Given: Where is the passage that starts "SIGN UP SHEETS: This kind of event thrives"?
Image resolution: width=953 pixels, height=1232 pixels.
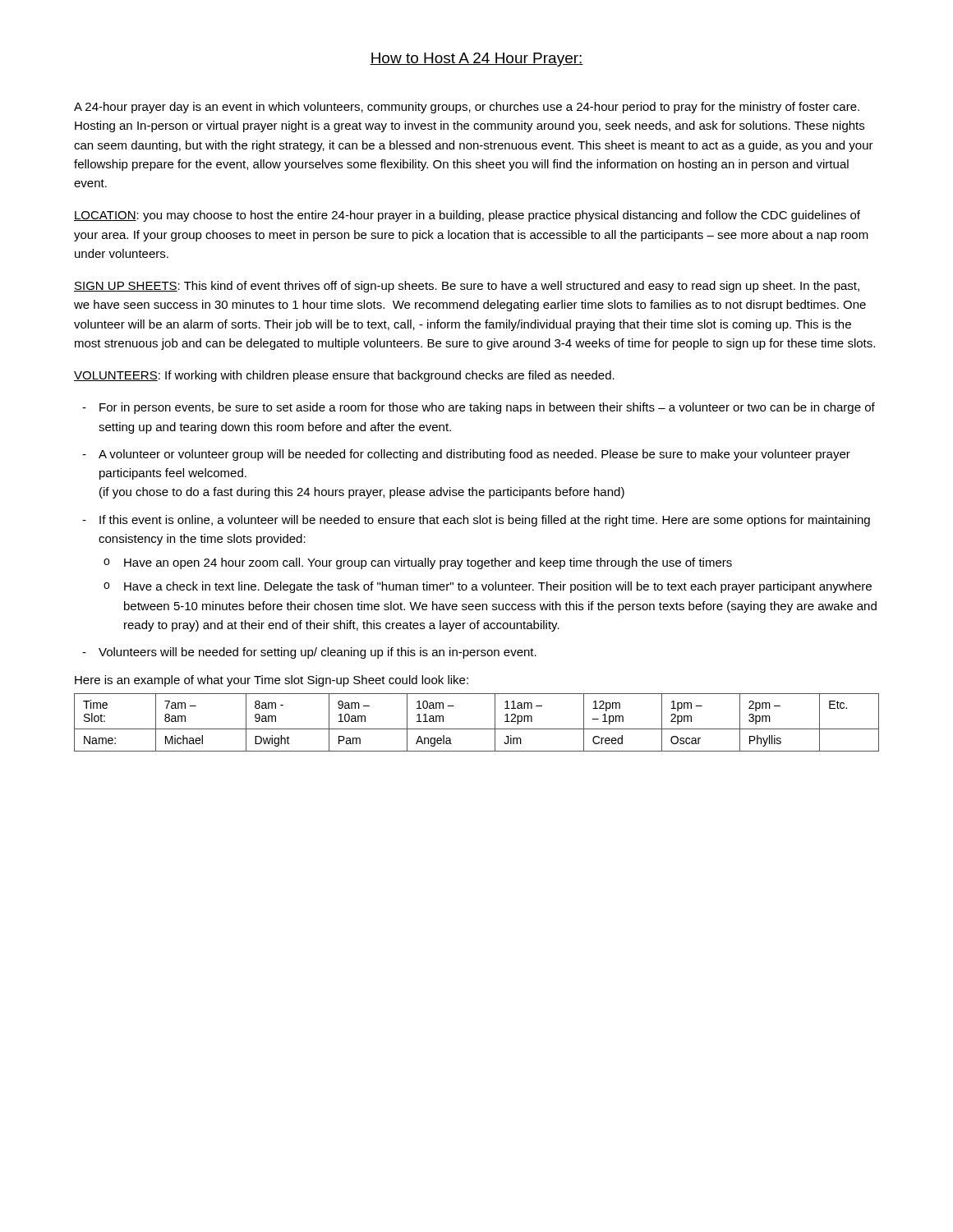Looking at the screenshot, I should (x=475, y=314).
